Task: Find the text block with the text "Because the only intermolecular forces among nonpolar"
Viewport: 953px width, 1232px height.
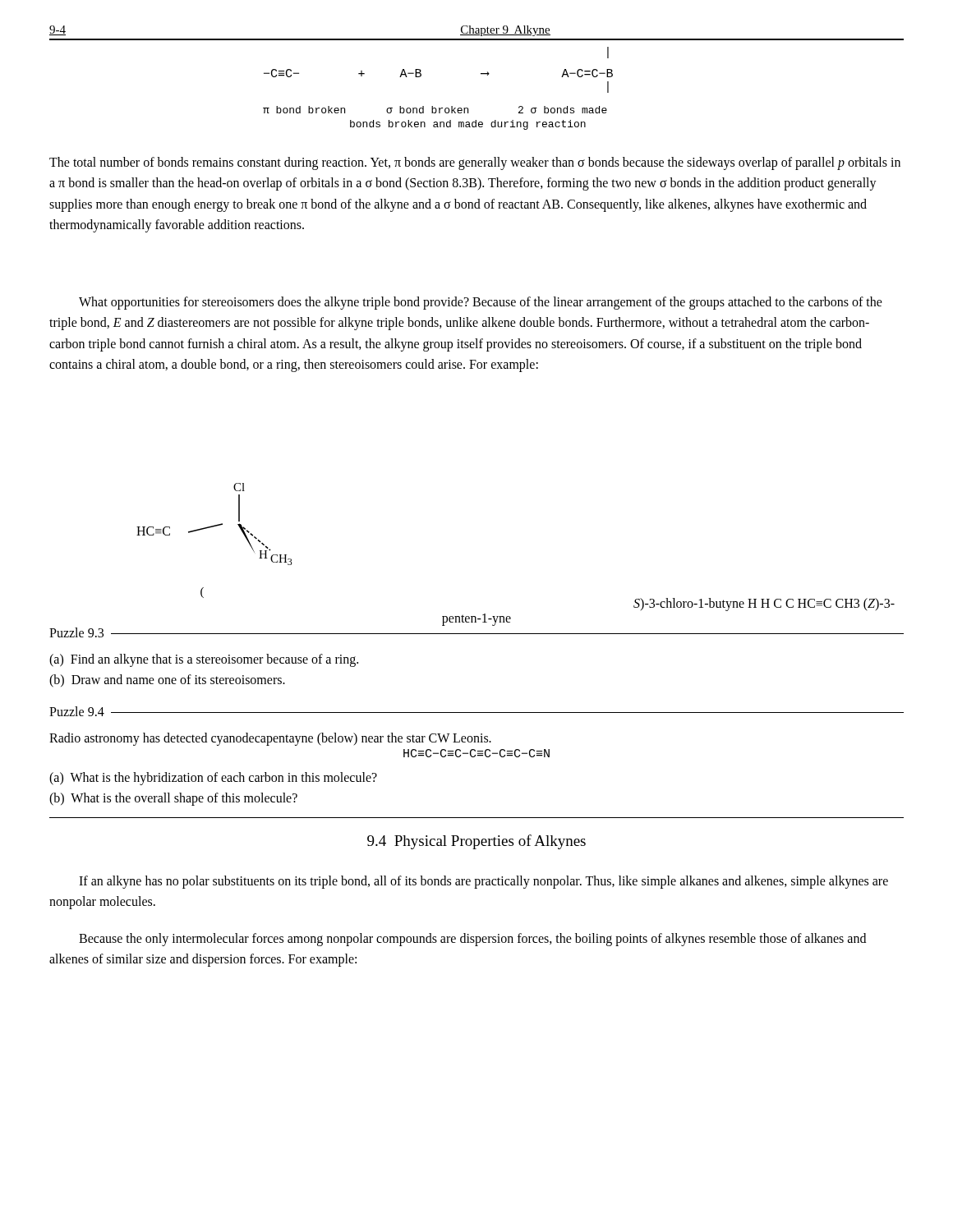Action: pyautogui.click(x=458, y=949)
